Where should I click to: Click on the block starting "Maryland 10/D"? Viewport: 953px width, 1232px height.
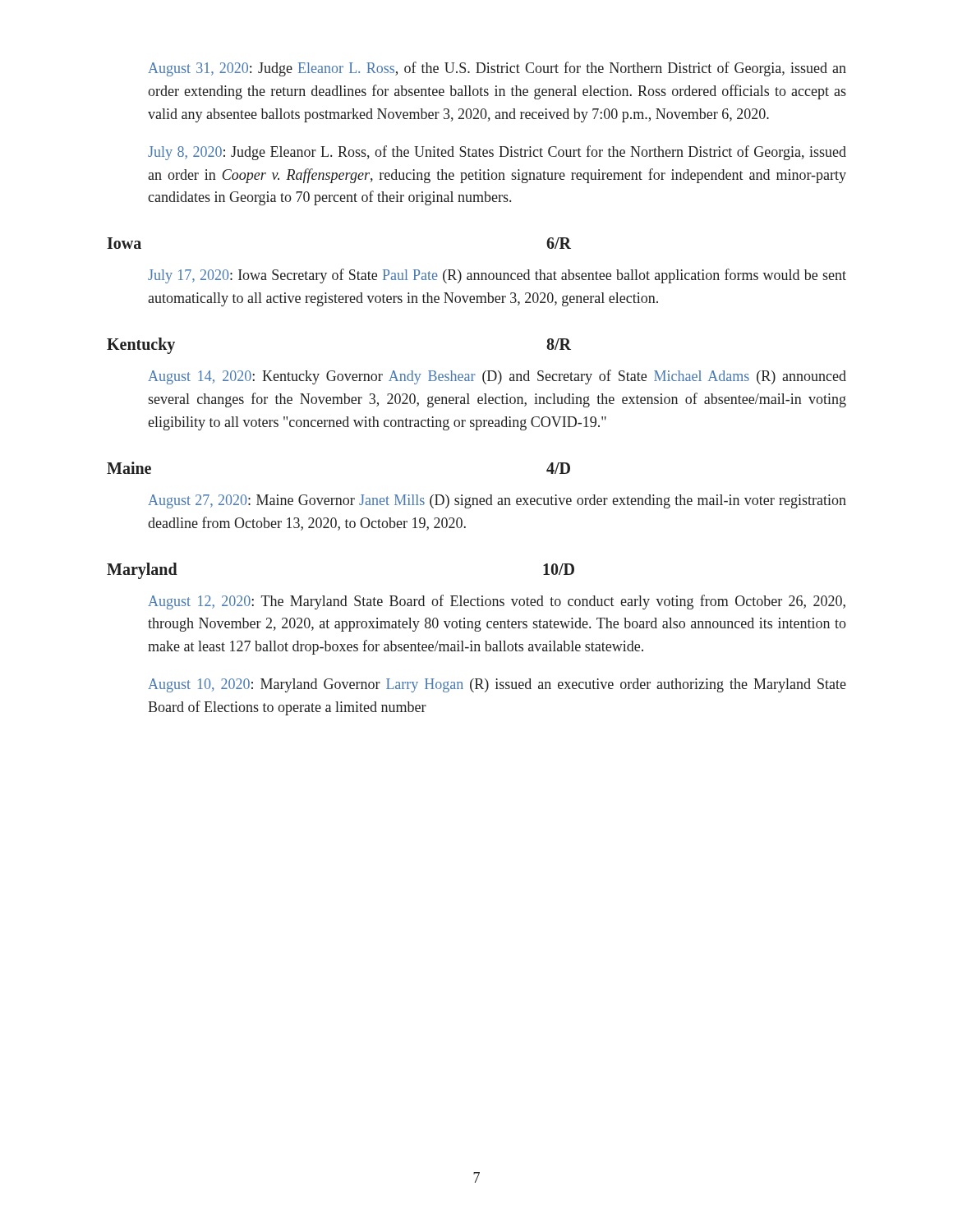click(155, 570)
